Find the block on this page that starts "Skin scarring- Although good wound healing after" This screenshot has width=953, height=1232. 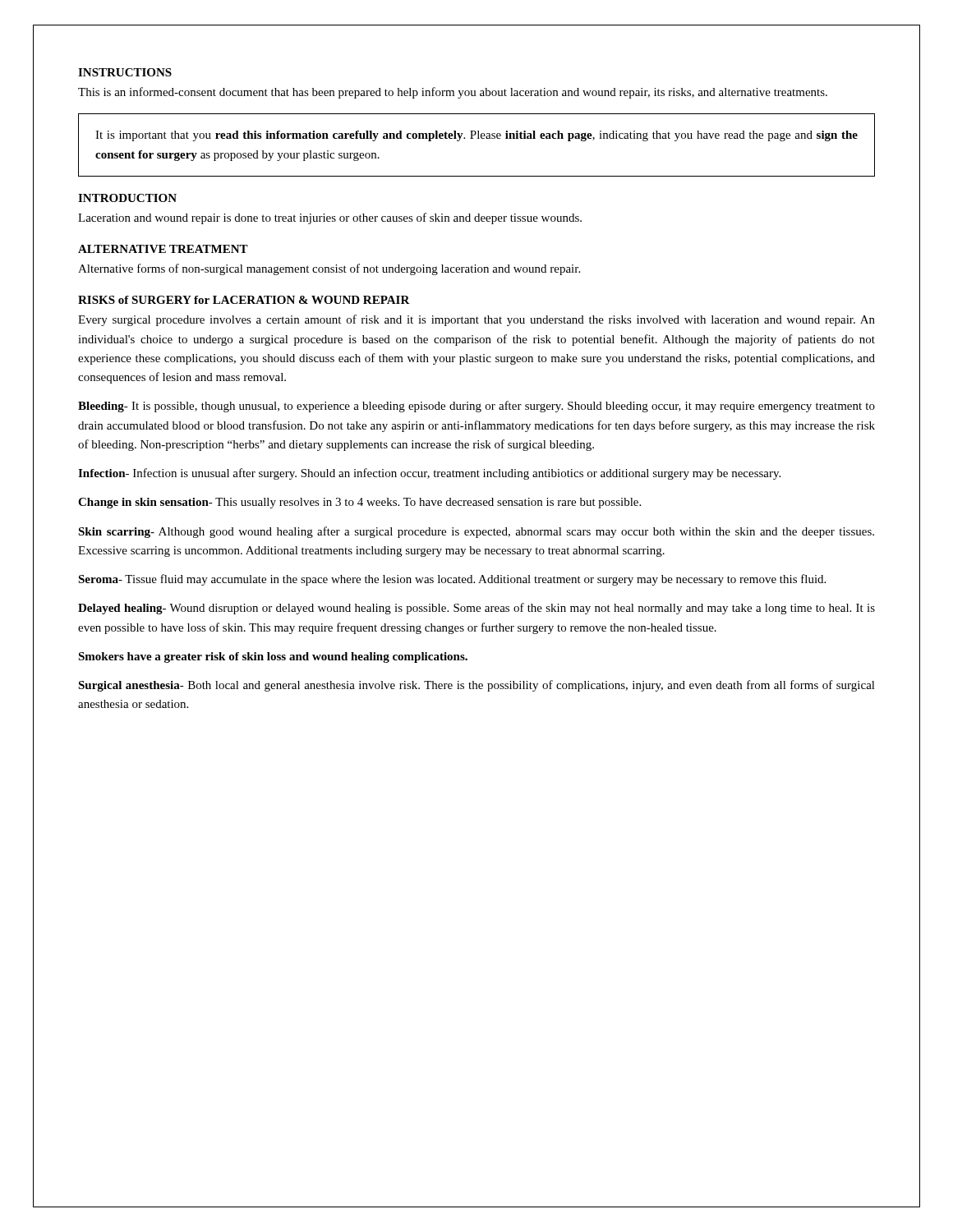coord(476,541)
